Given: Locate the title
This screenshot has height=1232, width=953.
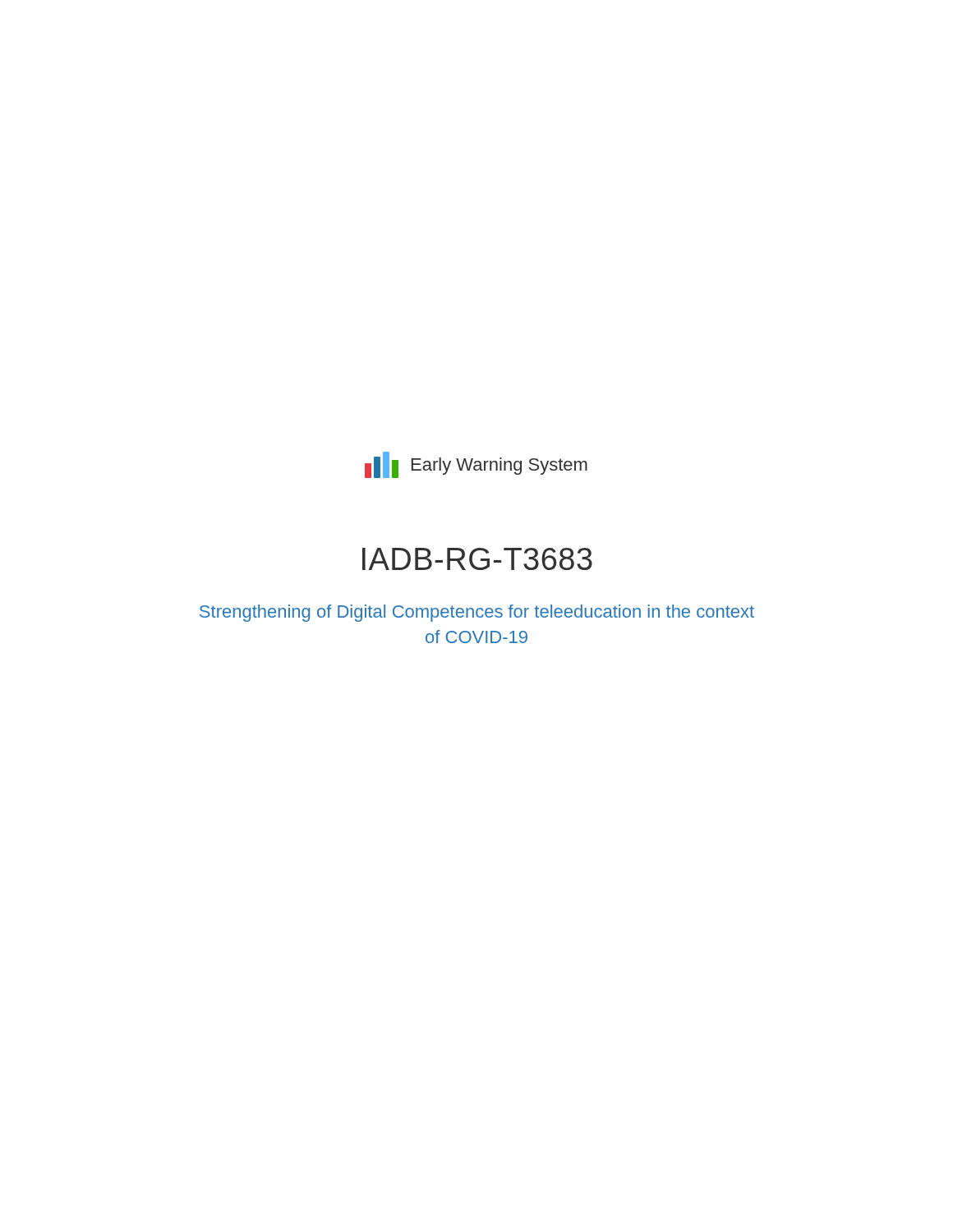Looking at the screenshot, I should [x=476, y=560].
